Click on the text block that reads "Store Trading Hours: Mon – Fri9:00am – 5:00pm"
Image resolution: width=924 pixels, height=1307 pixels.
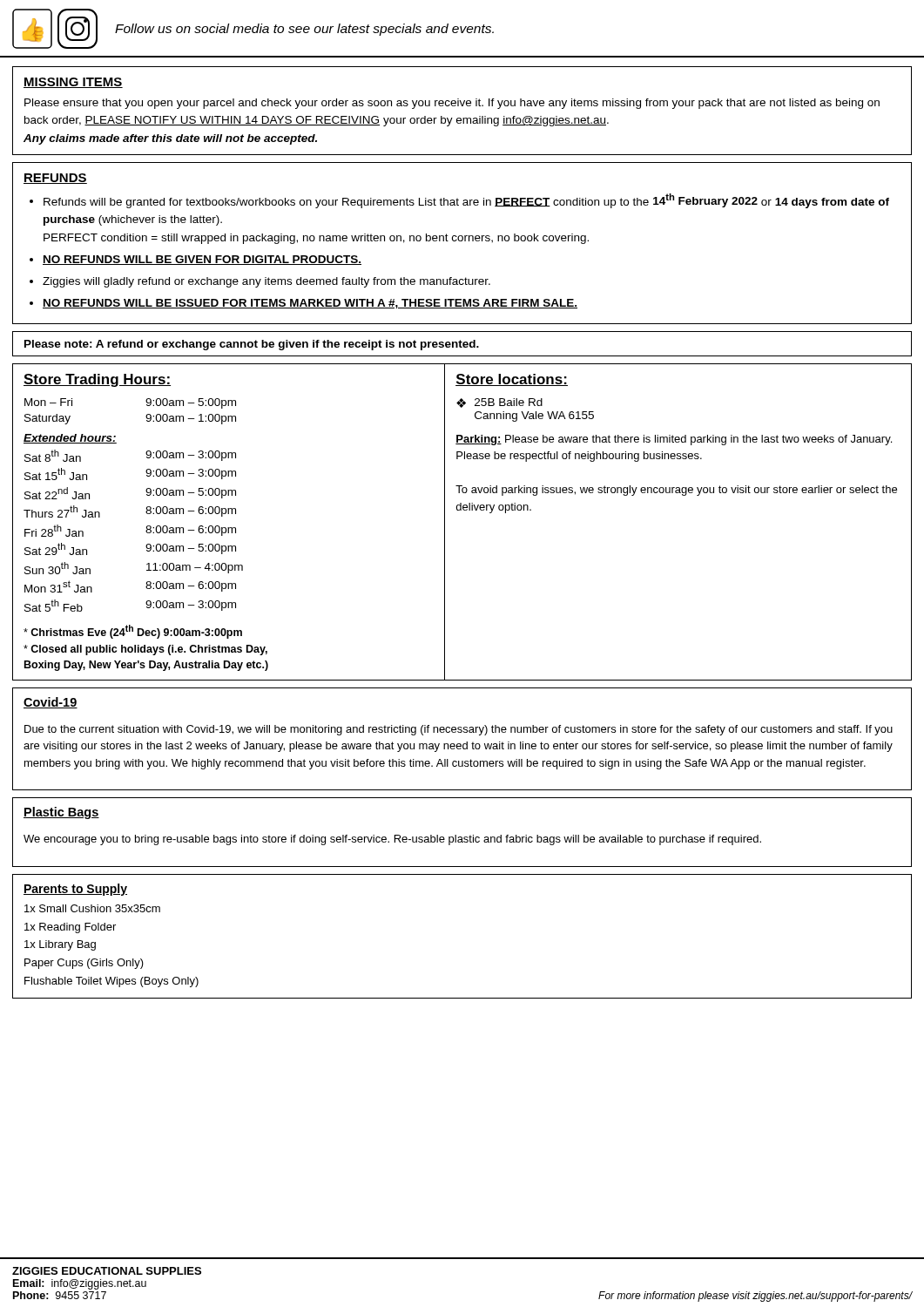click(229, 522)
